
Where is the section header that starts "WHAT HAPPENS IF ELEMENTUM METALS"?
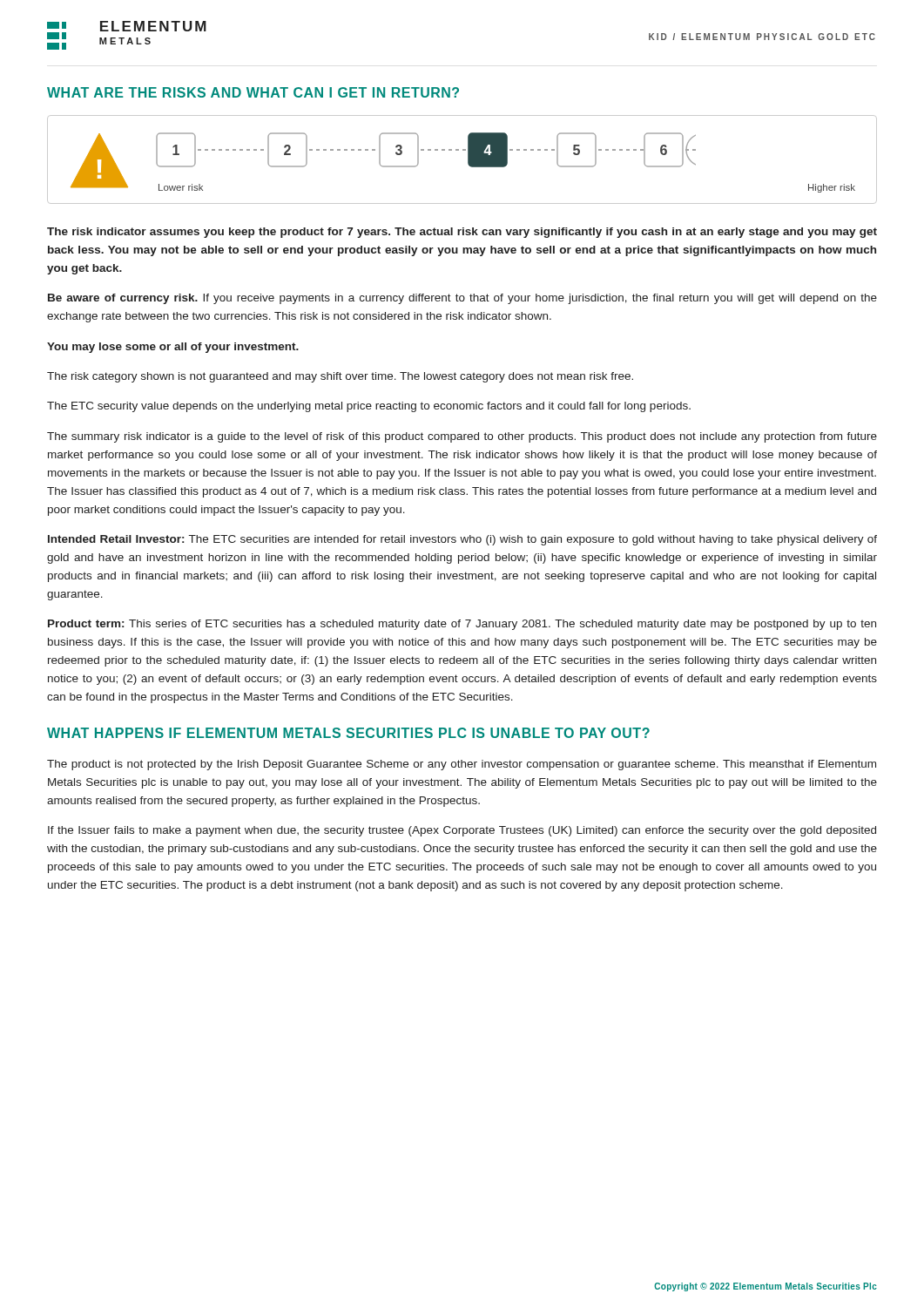tap(349, 733)
